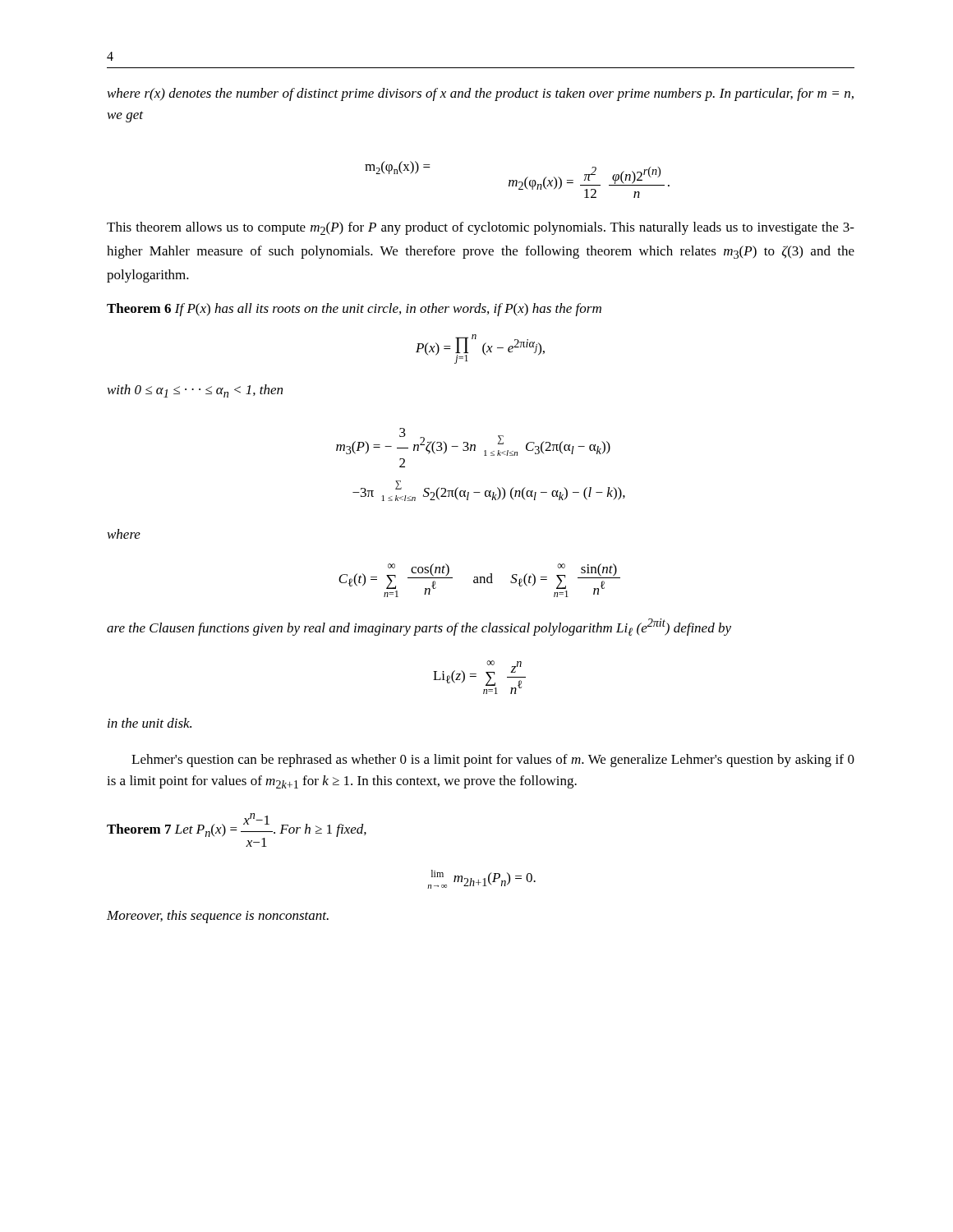This screenshot has width=953, height=1232.
Task: Navigate to the passage starting "m3(P) = − 3 2"
Action: click(x=481, y=464)
